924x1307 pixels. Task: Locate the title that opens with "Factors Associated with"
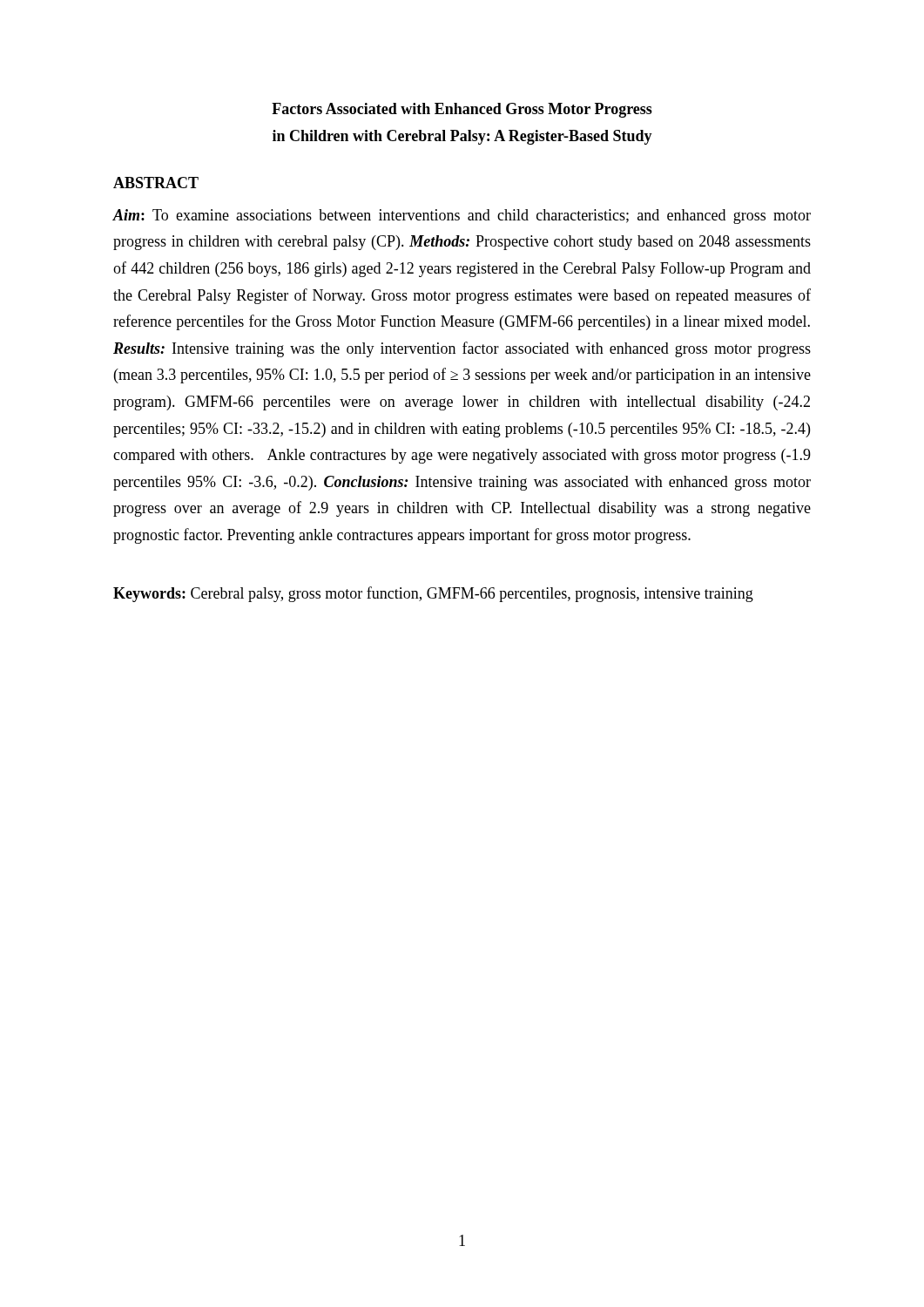[462, 122]
